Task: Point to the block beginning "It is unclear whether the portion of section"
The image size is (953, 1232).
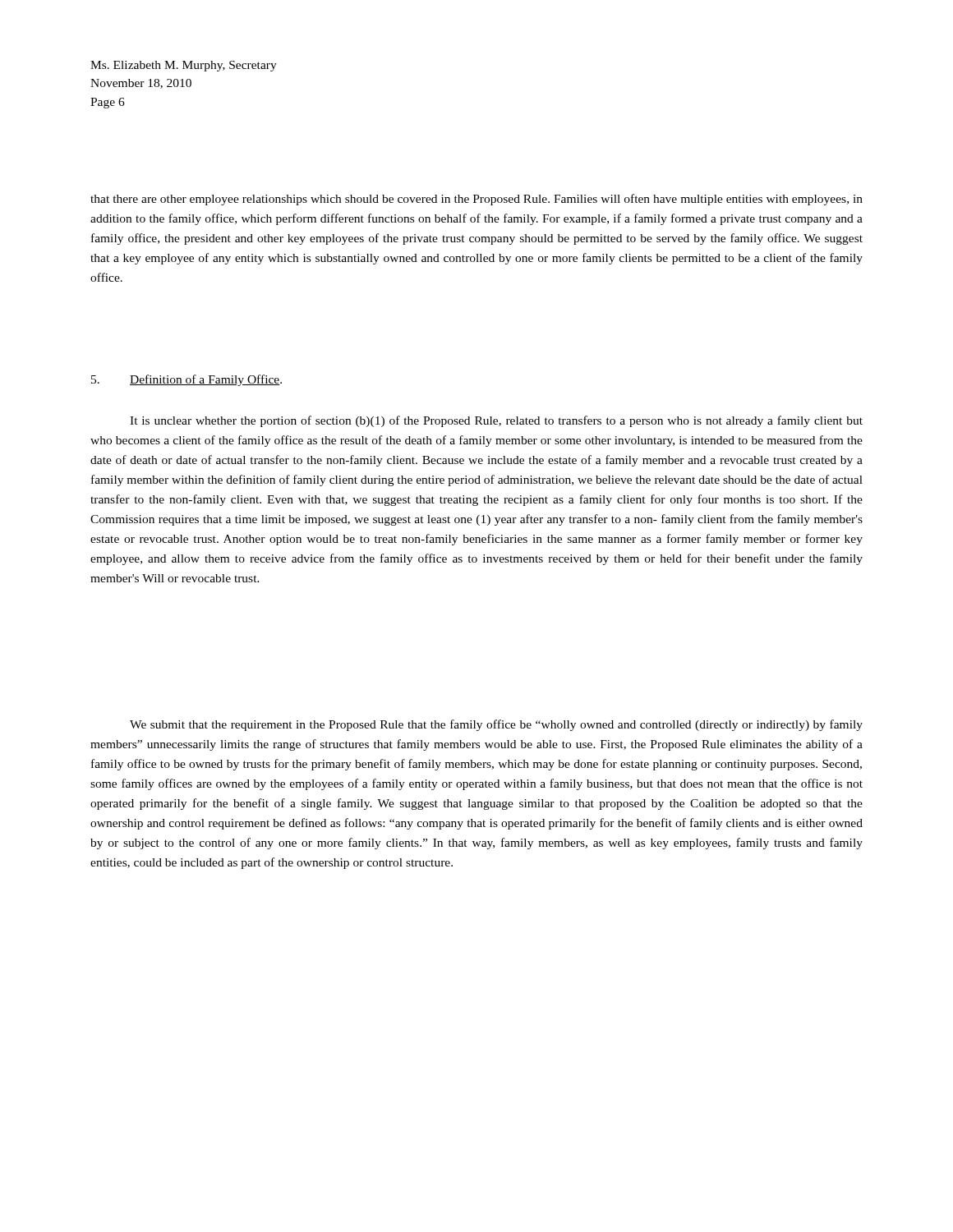Action: [476, 499]
